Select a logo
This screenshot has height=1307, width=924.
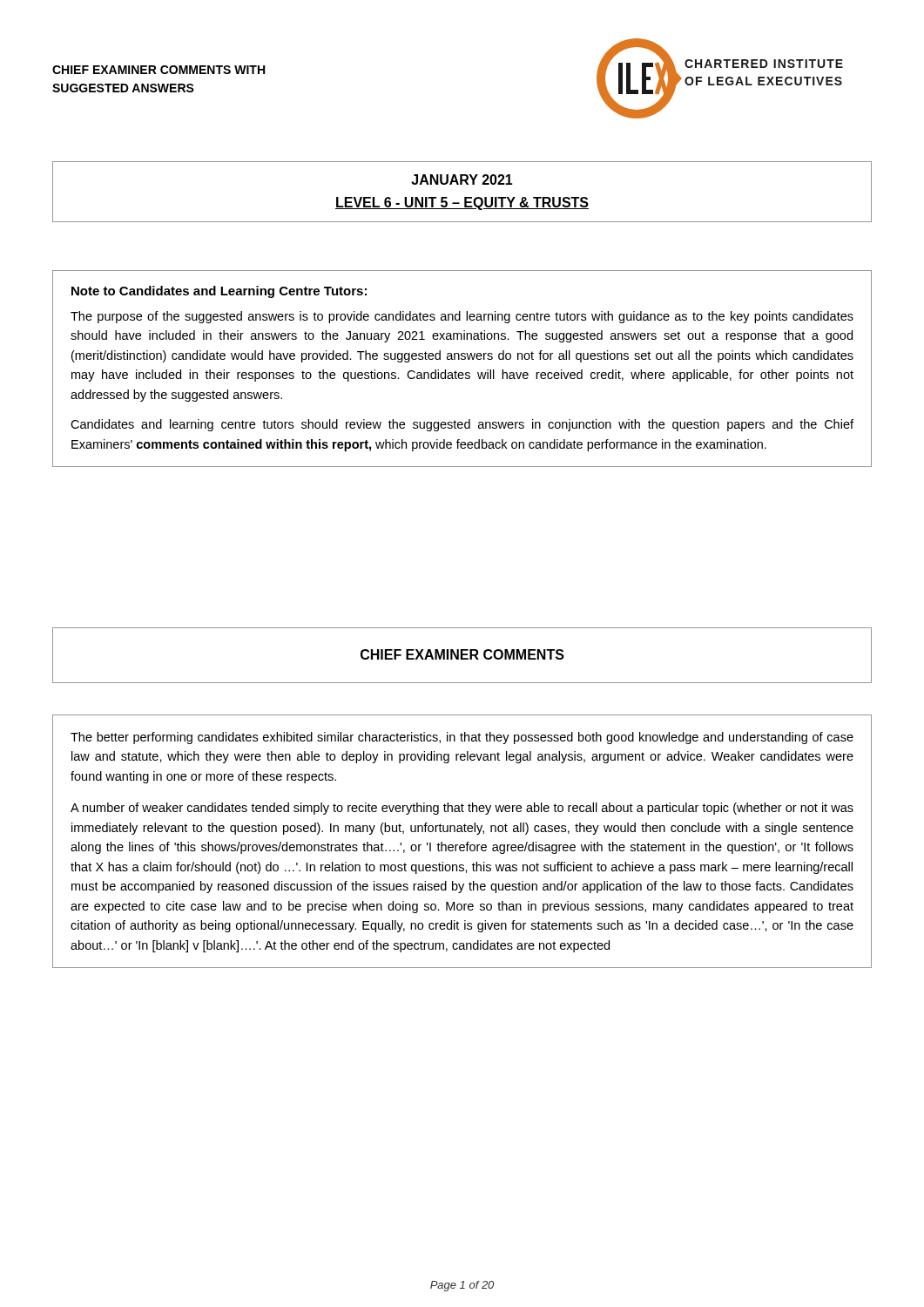tap(732, 78)
